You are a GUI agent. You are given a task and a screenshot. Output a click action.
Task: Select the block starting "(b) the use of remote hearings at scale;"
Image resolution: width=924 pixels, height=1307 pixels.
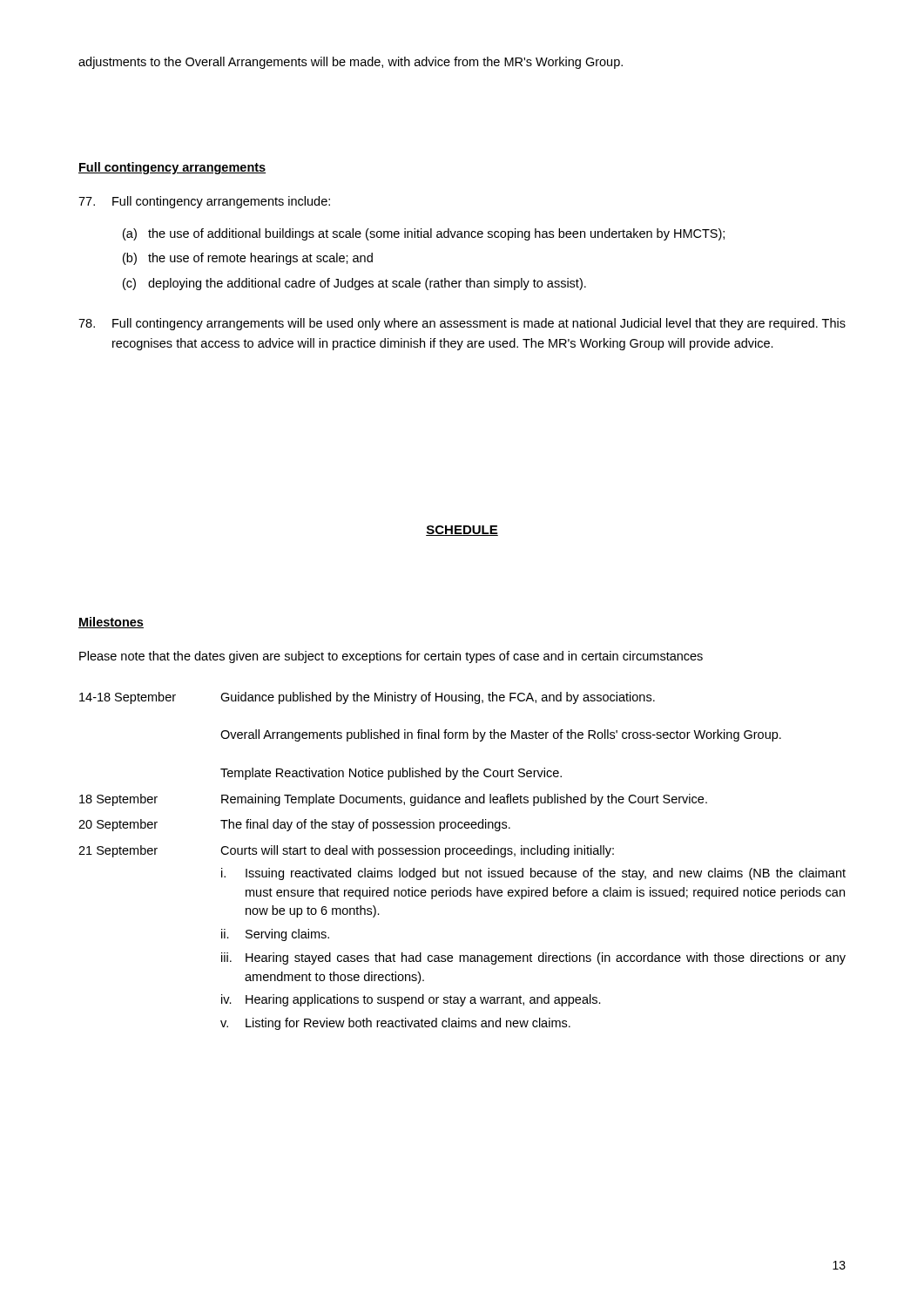point(248,259)
